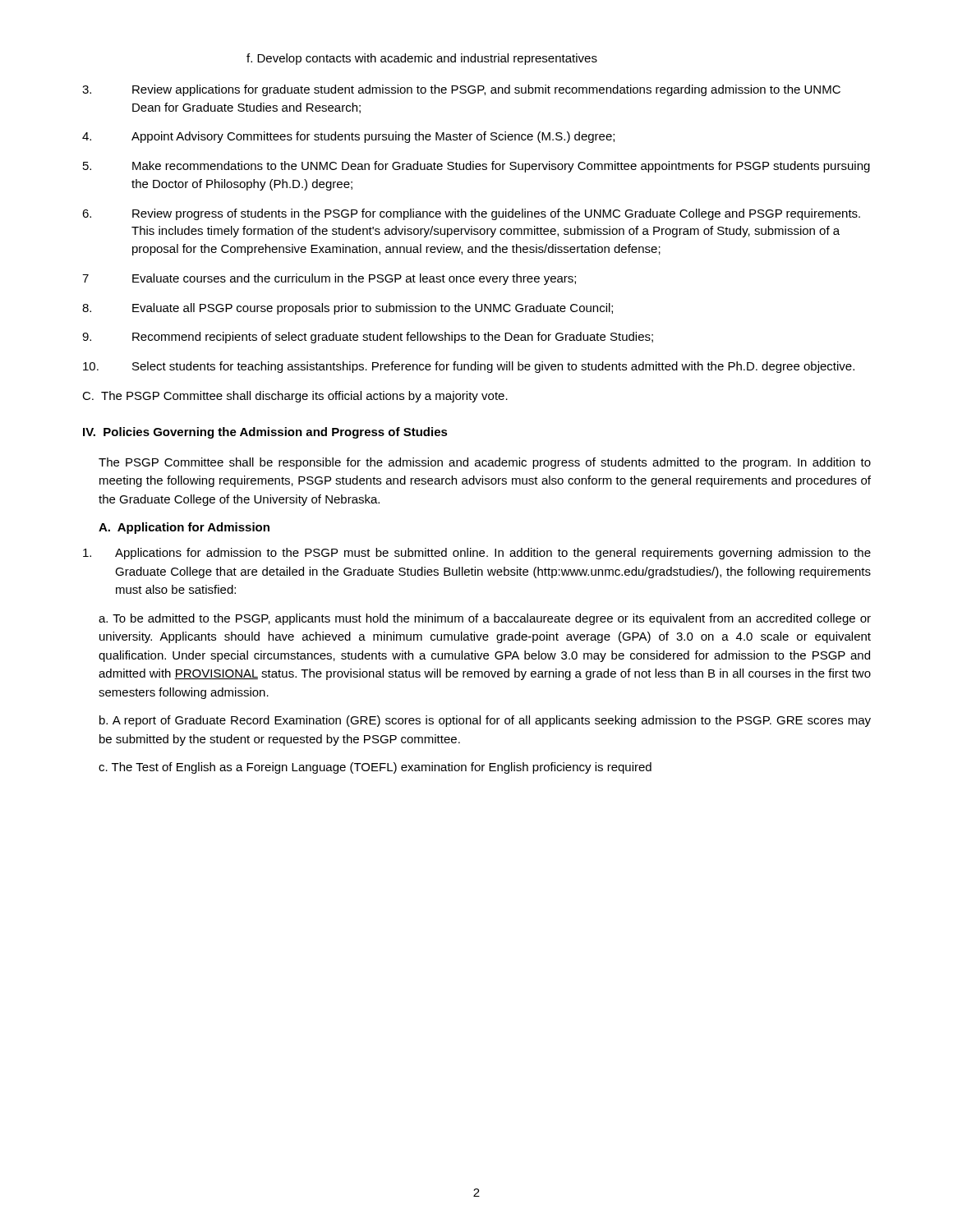This screenshot has width=953, height=1232.
Task: Find the text block containing "a. To be admitted to"
Action: [x=485, y=655]
